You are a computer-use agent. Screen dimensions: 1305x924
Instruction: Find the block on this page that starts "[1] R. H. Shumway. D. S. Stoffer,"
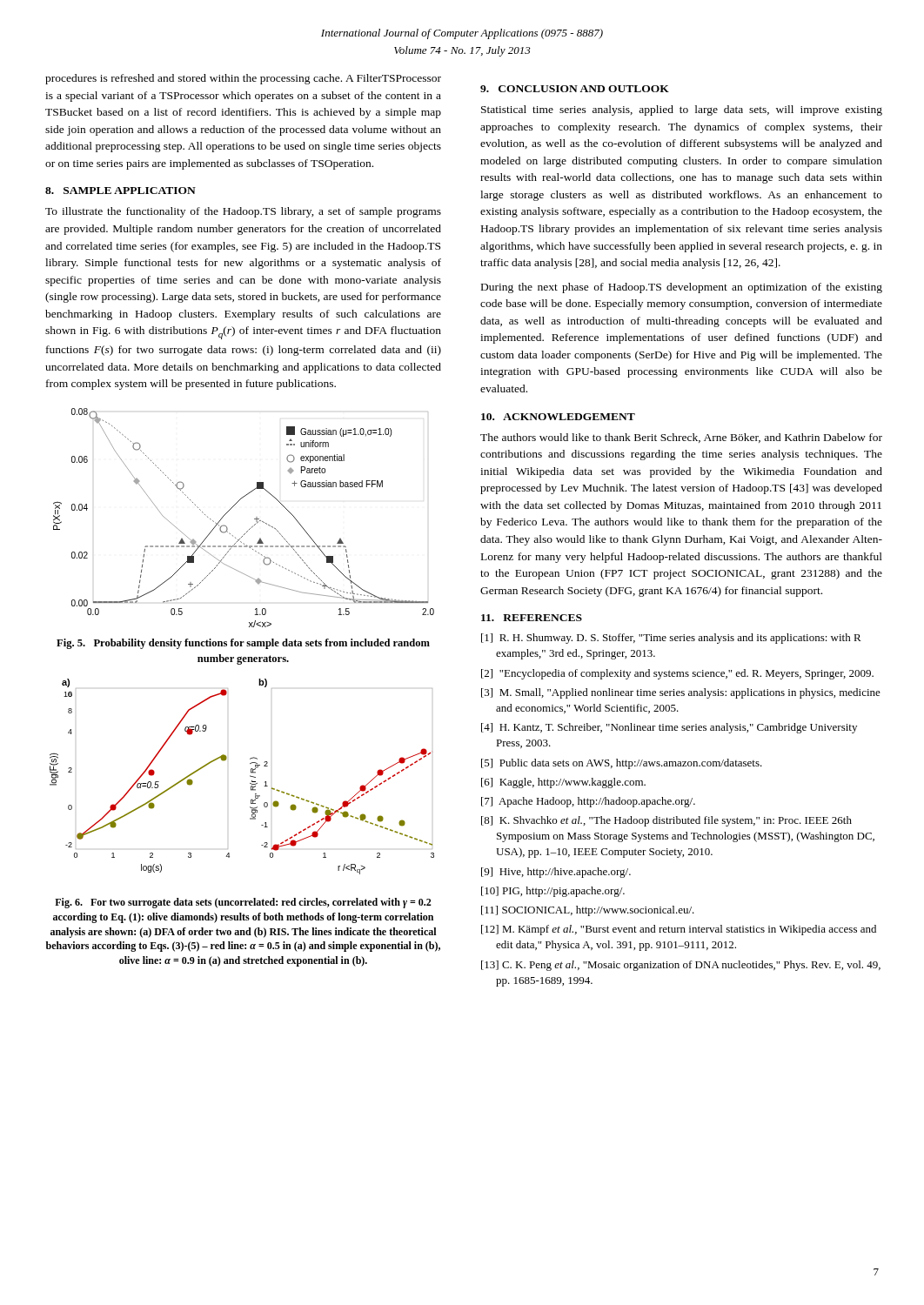click(671, 645)
